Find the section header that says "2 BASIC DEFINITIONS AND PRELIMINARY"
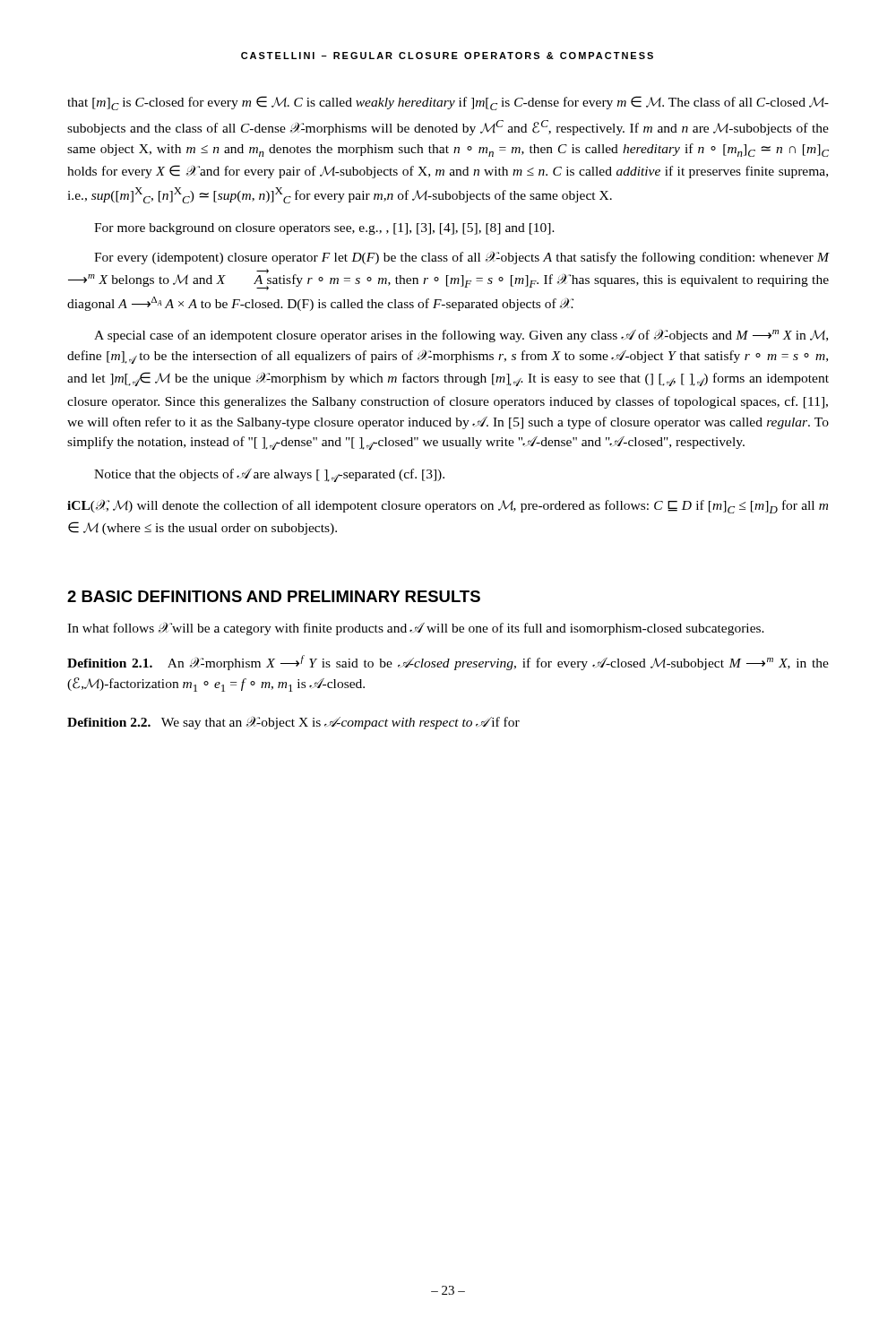The image size is (896, 1344). 274,596
